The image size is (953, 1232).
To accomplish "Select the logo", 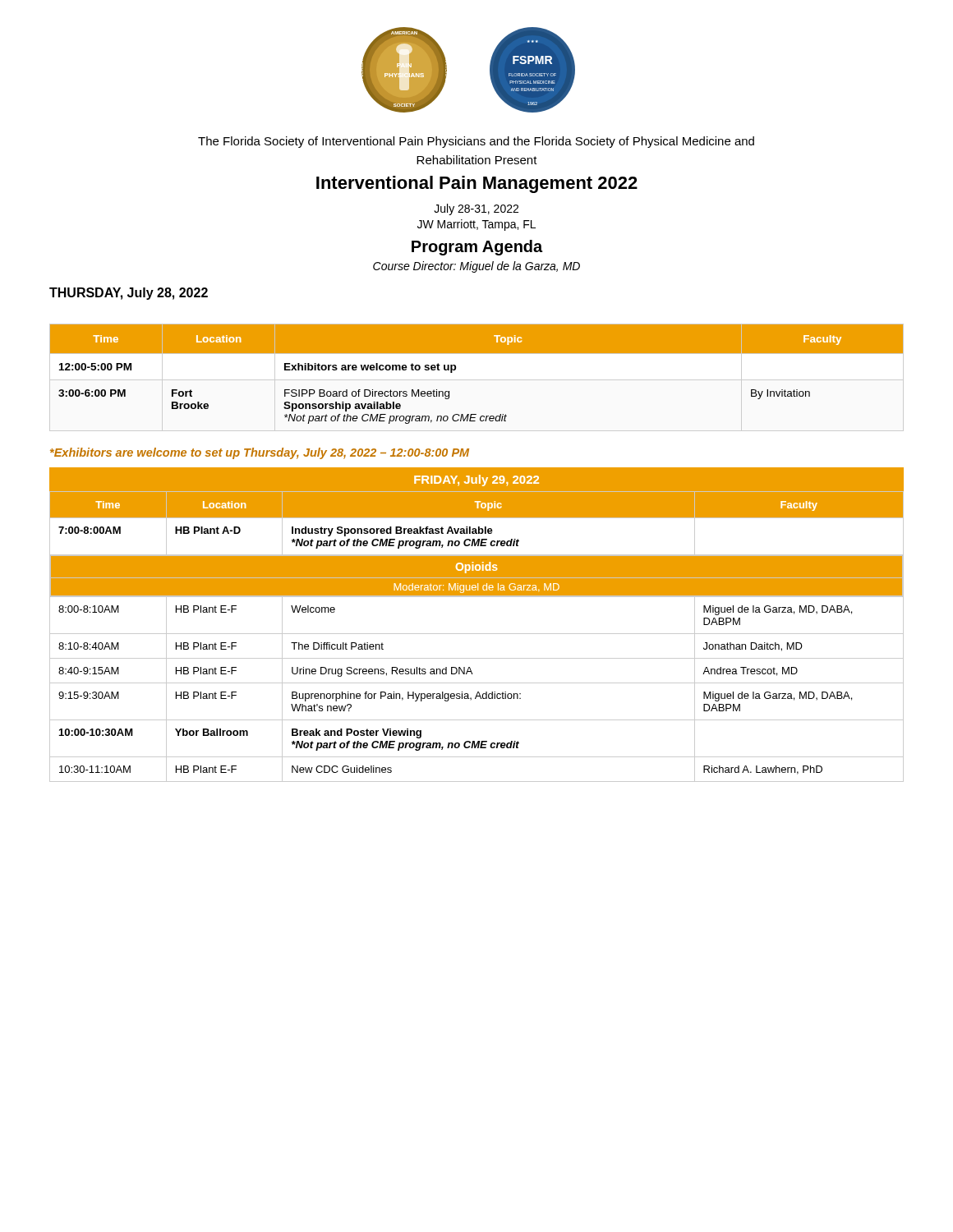I will 476,71.
